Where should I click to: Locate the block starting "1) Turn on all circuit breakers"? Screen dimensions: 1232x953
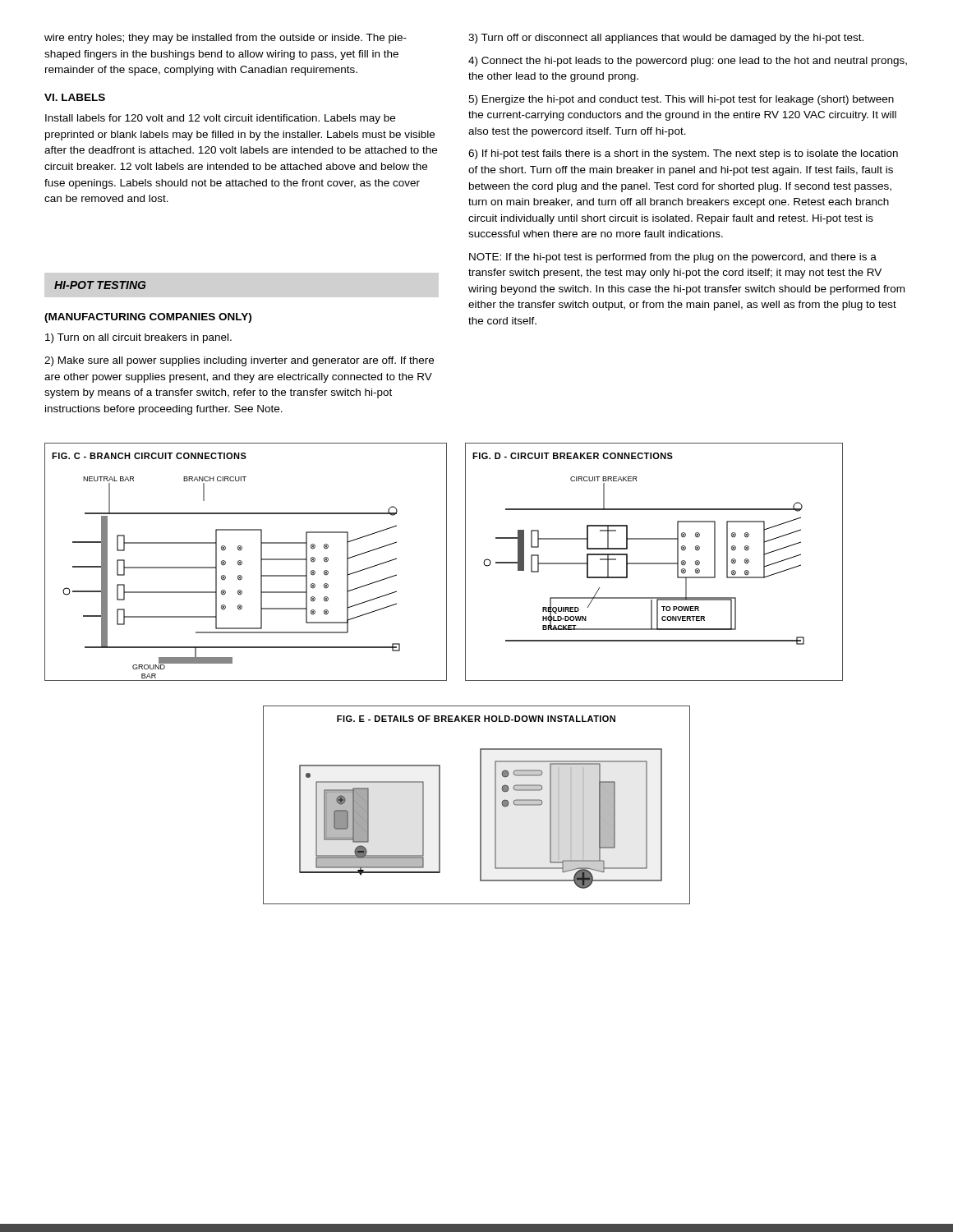coord(242,338)
